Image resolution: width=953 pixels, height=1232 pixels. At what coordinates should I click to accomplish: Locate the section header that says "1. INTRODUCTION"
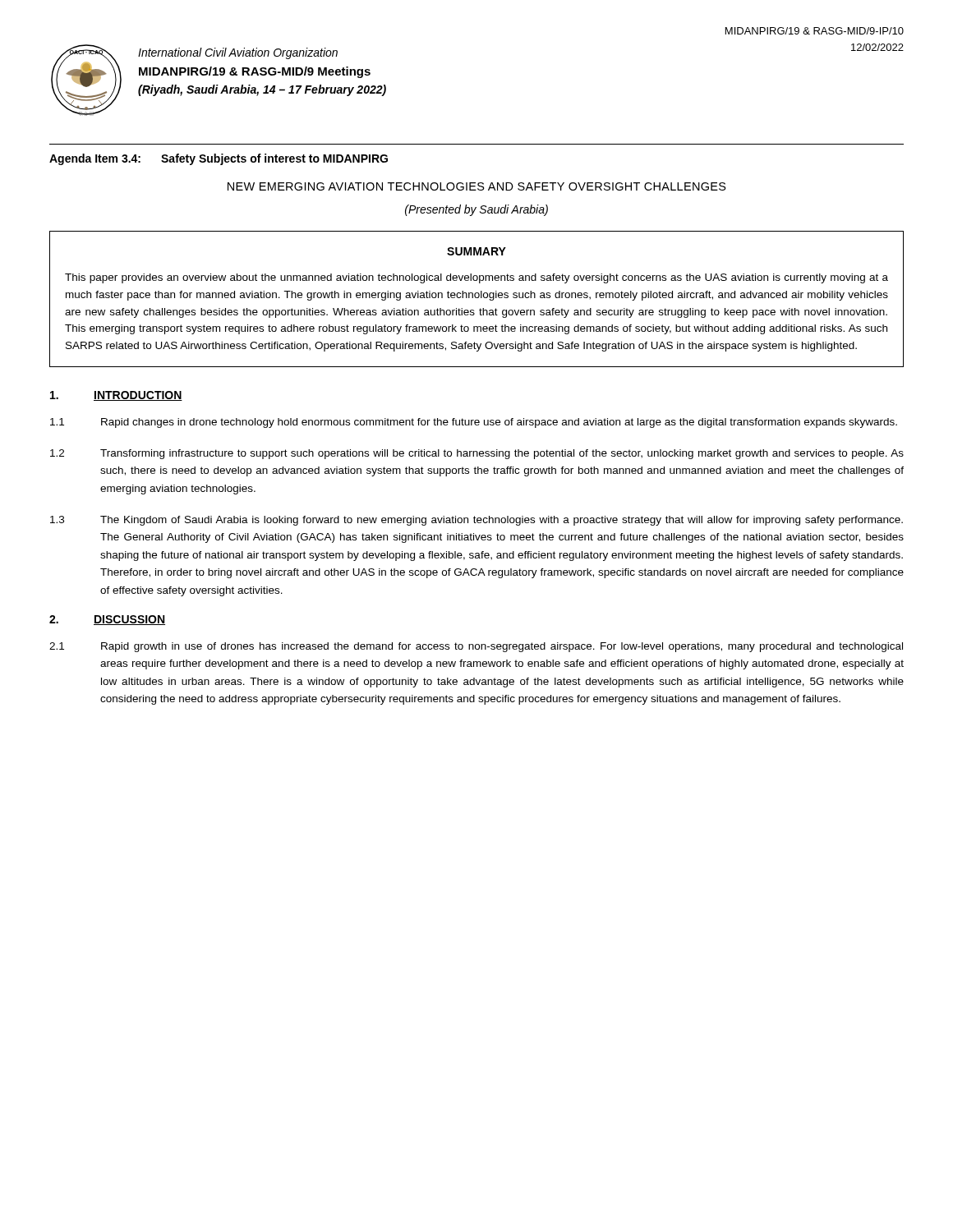click(116, 395)
